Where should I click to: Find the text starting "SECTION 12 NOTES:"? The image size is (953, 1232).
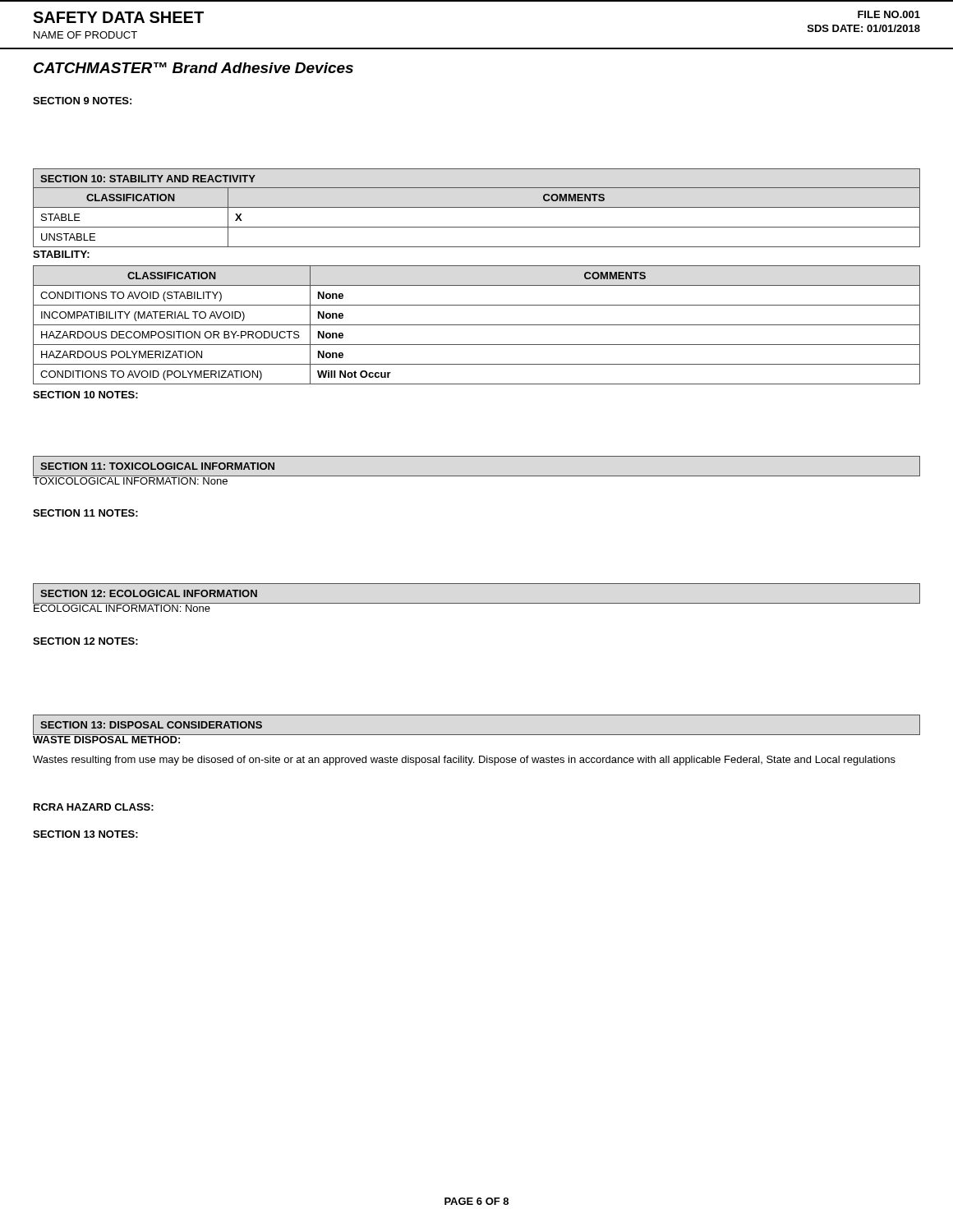pos(86,641)
